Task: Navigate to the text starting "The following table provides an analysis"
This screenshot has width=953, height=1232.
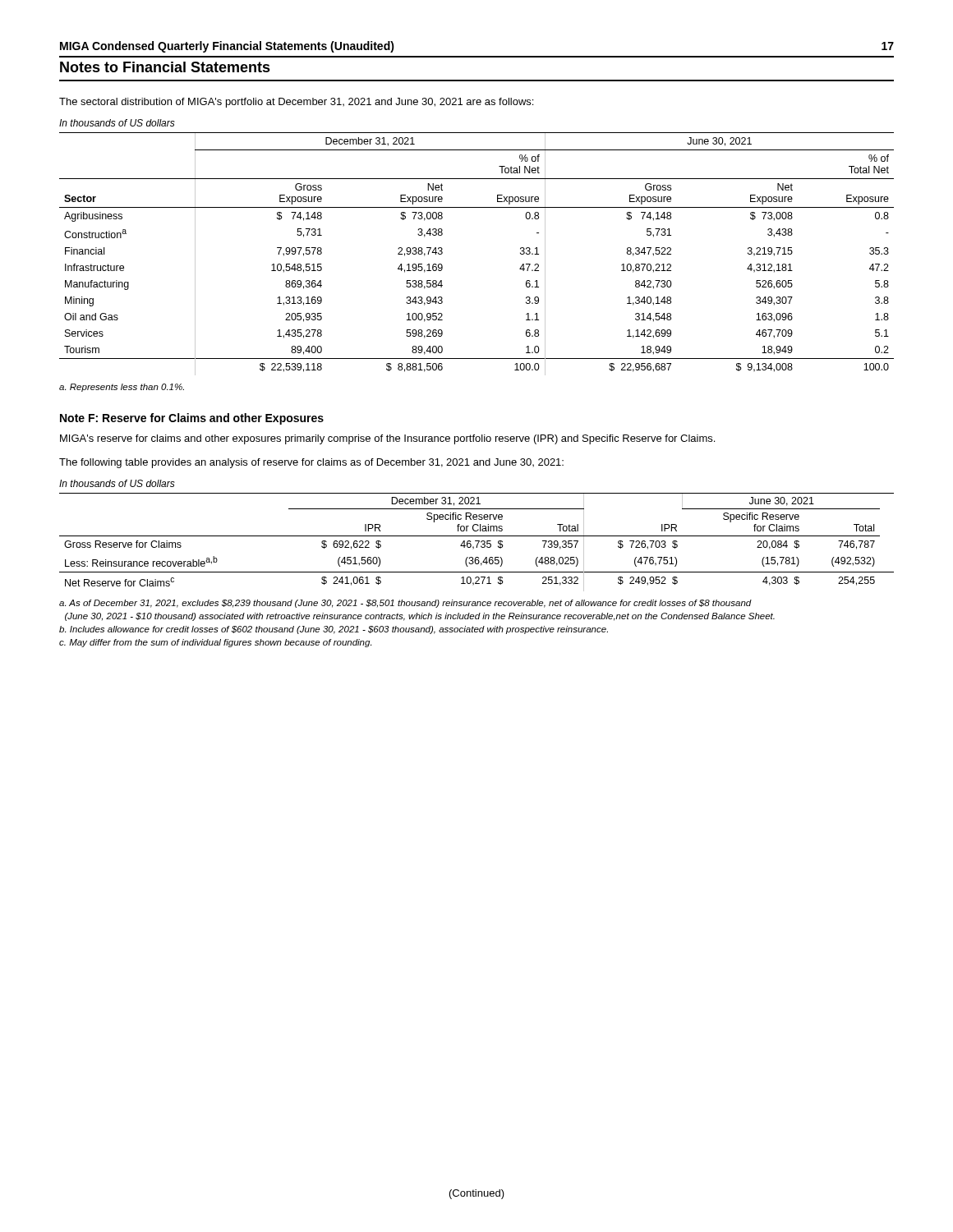Action: coord(312,462)
